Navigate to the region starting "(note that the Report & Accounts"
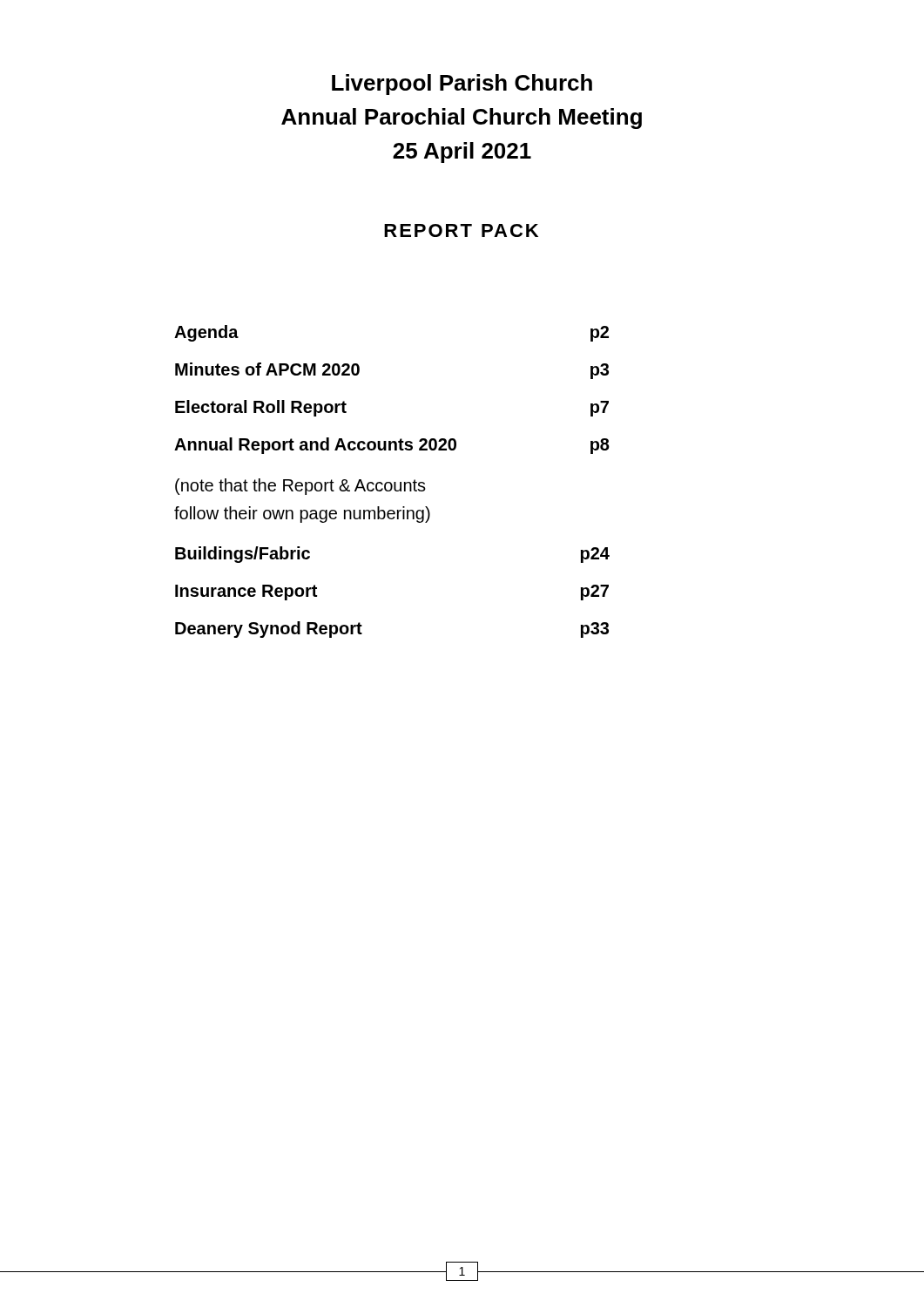924x1307 pixels. pyautogui.click(x=300, y=485)
